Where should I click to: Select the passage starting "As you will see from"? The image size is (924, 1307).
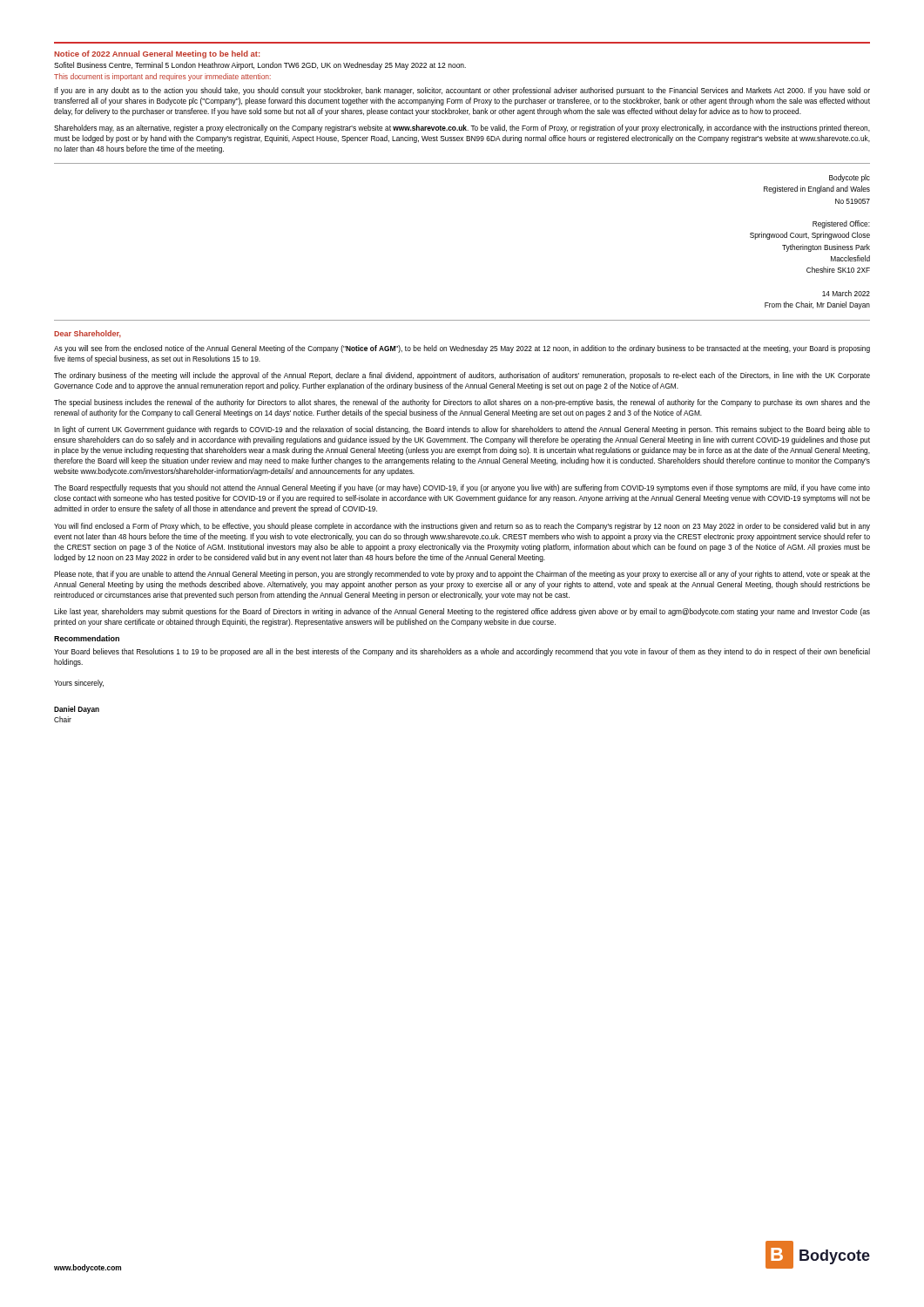[x=462, y=354]
